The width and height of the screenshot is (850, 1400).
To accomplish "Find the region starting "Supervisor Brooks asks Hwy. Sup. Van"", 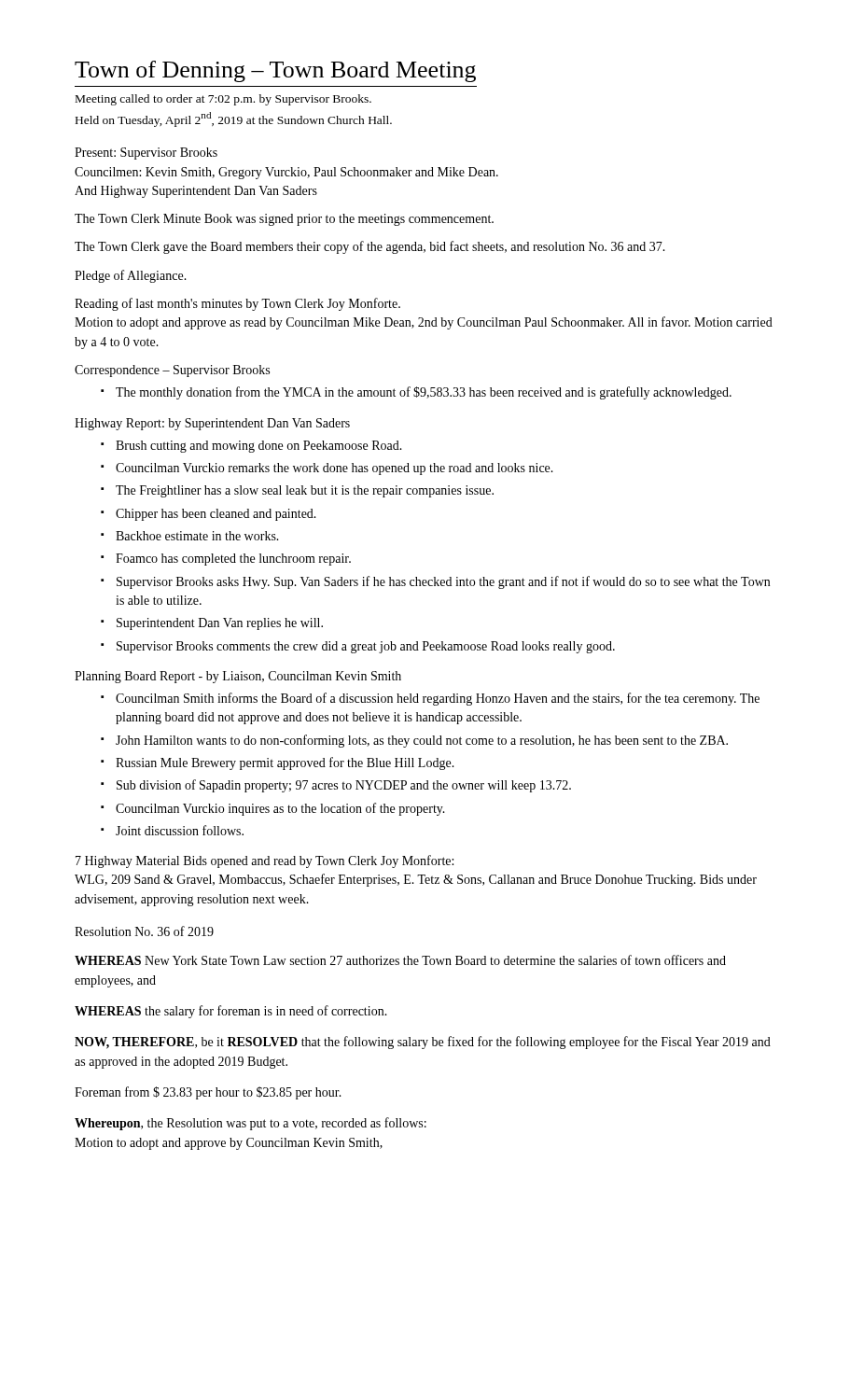I will point(443,591).
